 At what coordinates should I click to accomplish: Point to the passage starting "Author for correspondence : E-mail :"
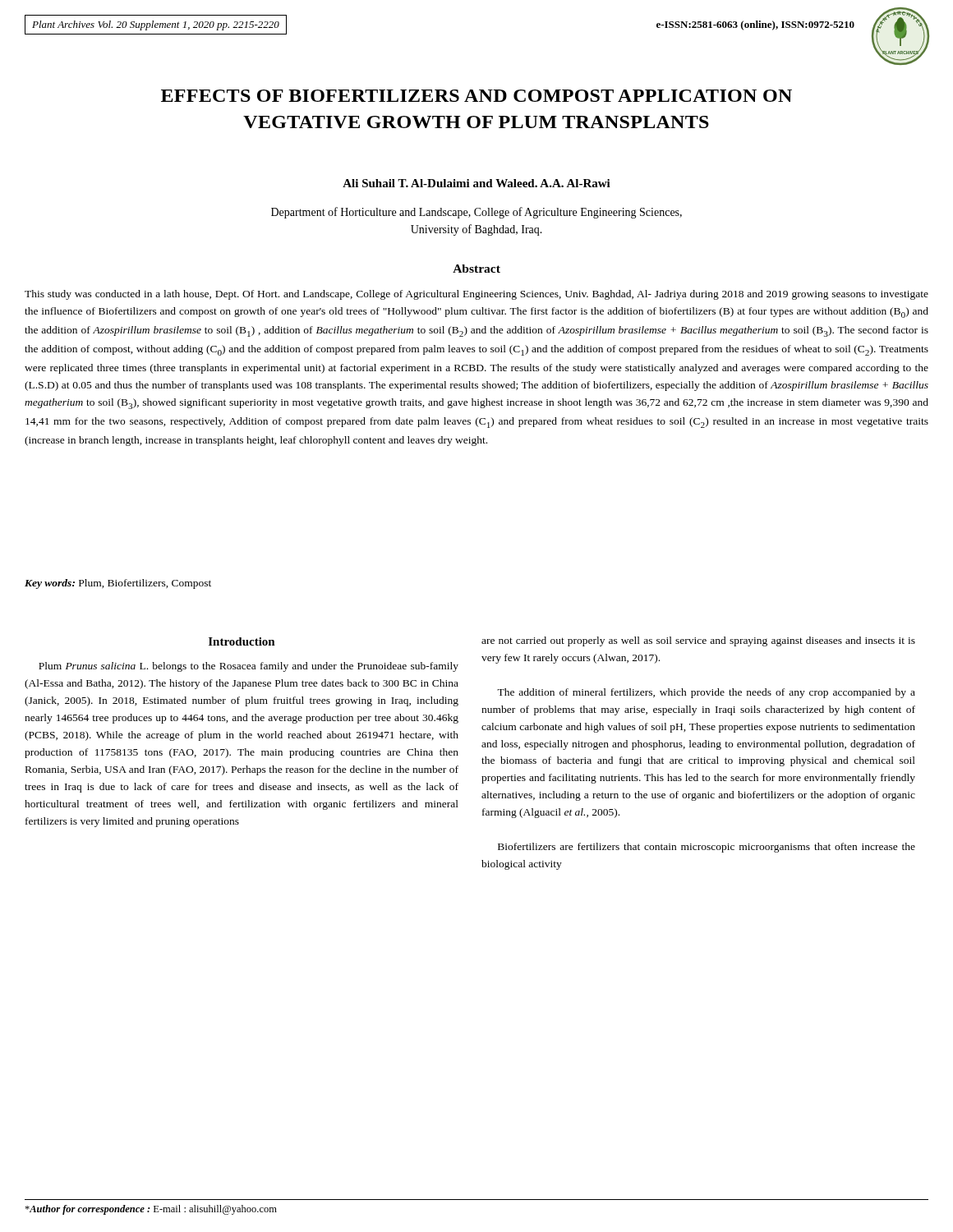click(151, 1209)
